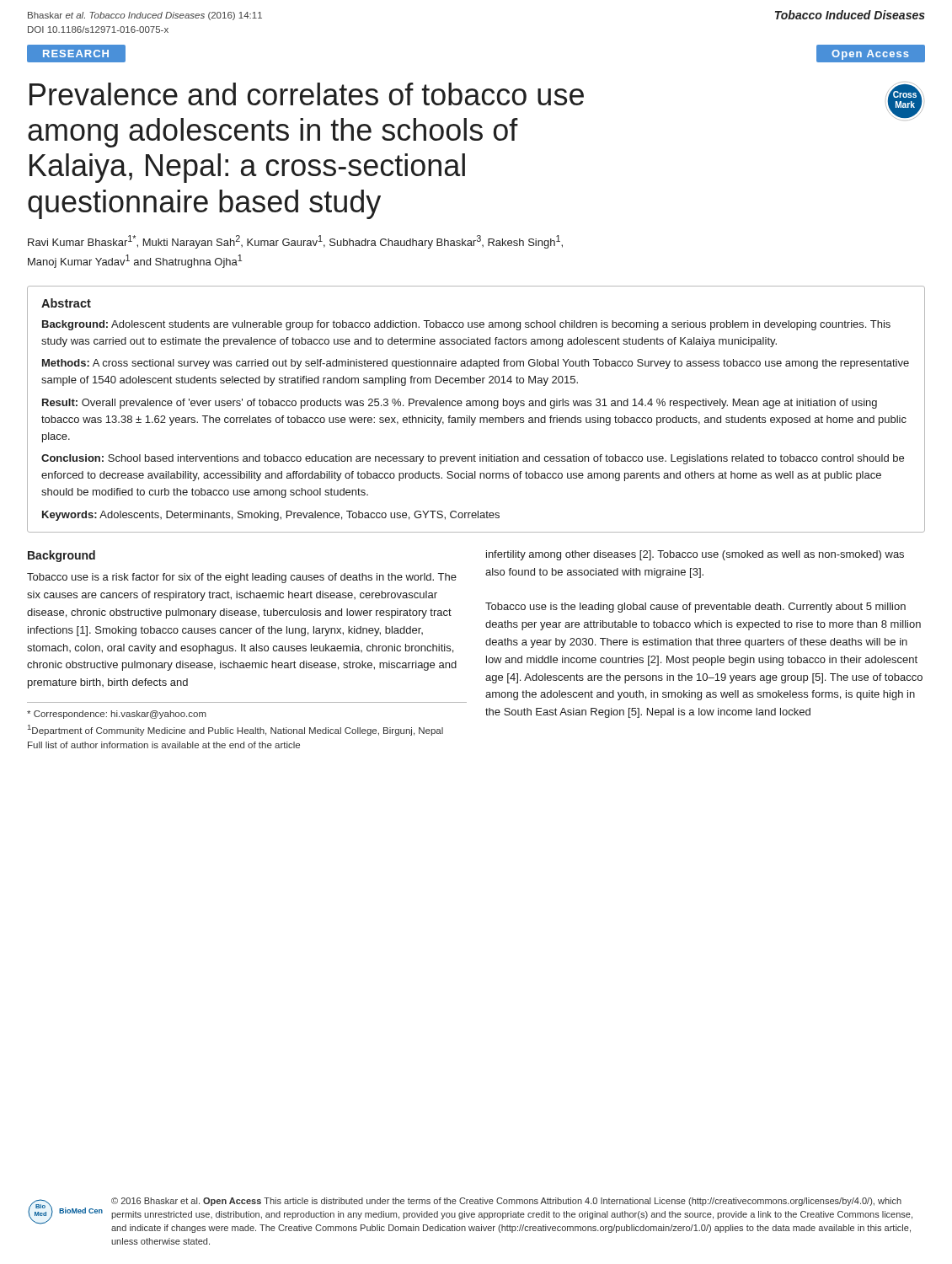Click on the text block with the text "Keywords: Adolescents, Determinants, Smoking, Prevalence, Tobacco use,"

[271, 515]
